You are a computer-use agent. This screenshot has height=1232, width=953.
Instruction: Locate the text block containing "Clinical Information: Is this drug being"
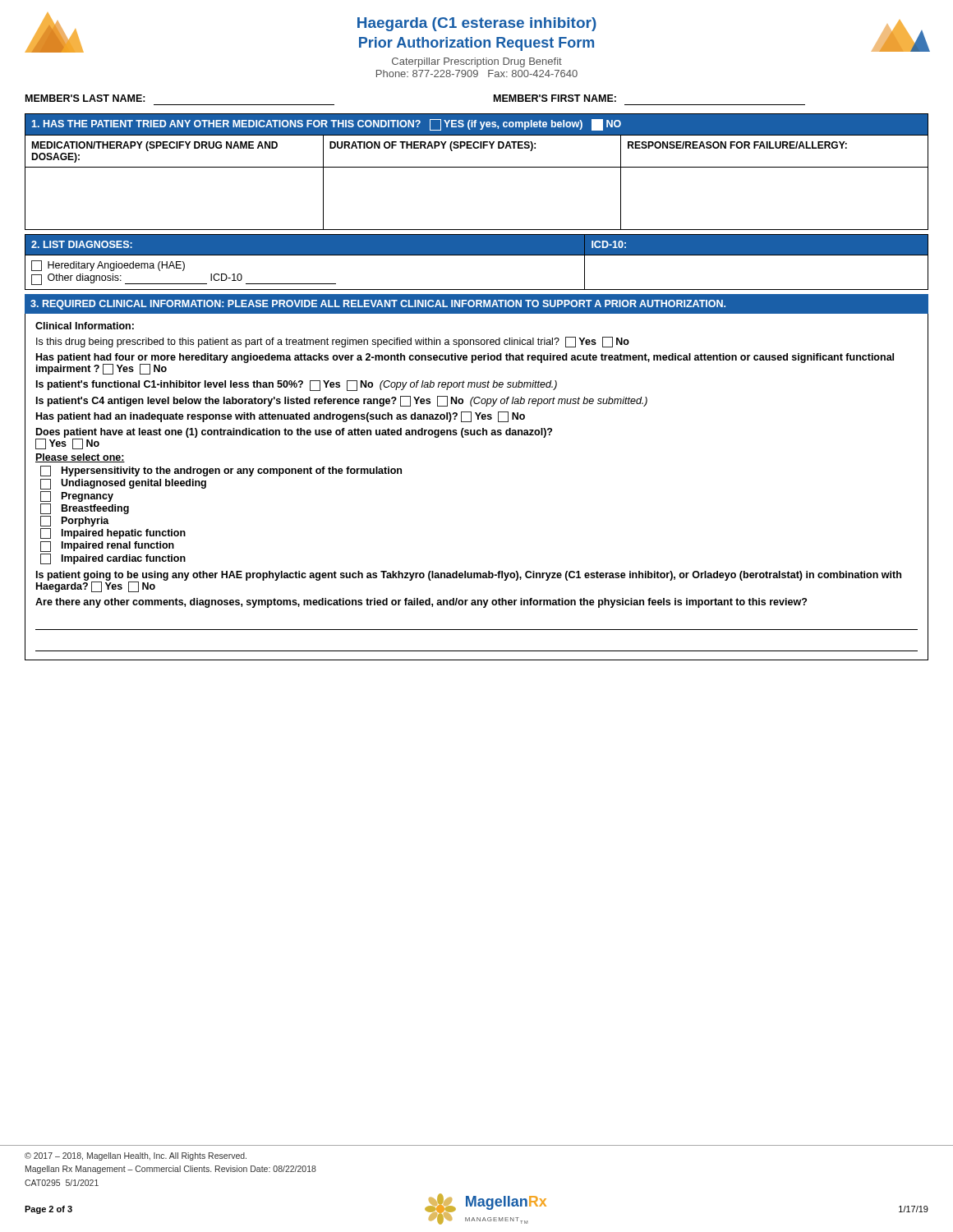(85, 326)
